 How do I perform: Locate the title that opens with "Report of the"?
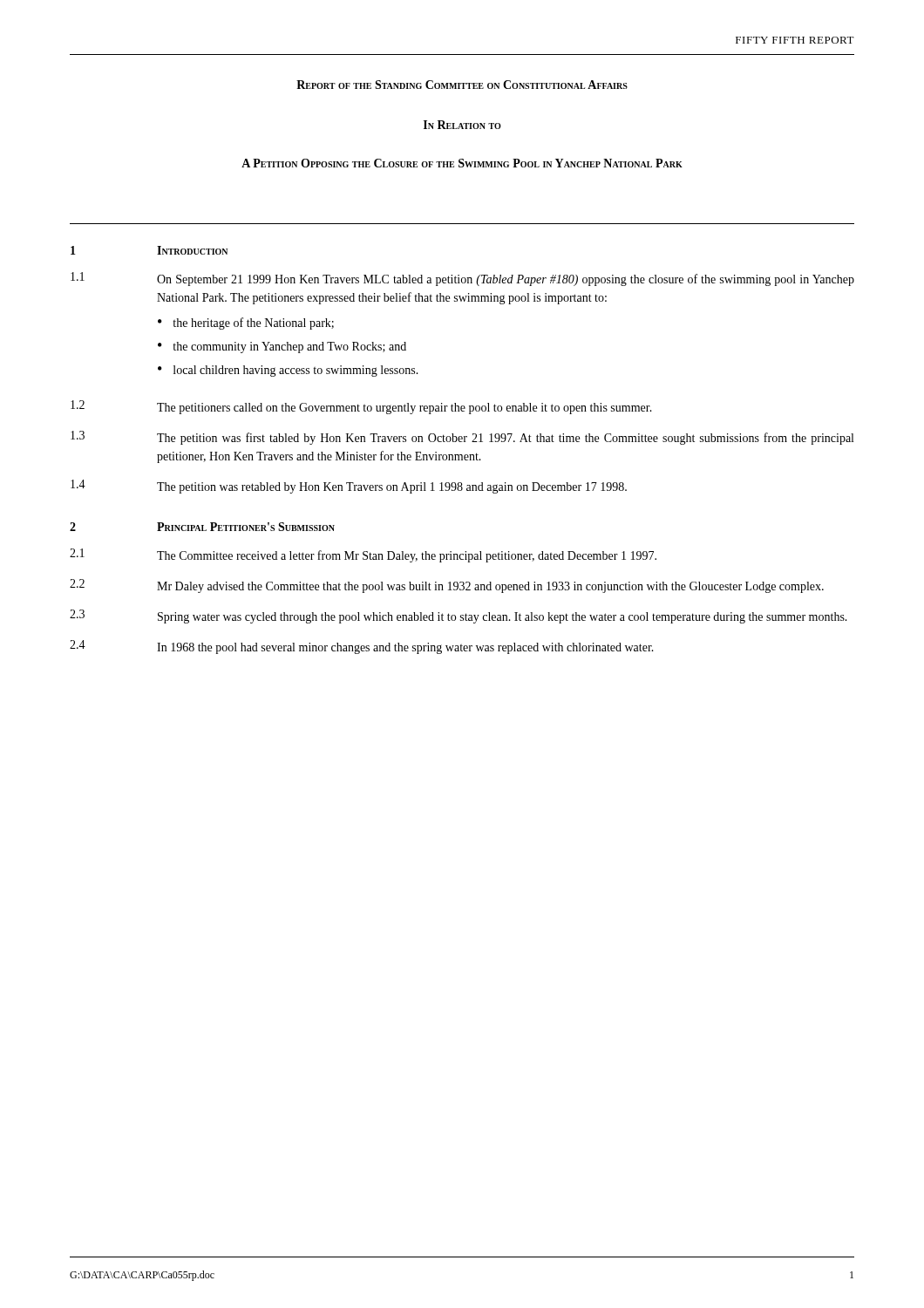(x=462, y=85)
